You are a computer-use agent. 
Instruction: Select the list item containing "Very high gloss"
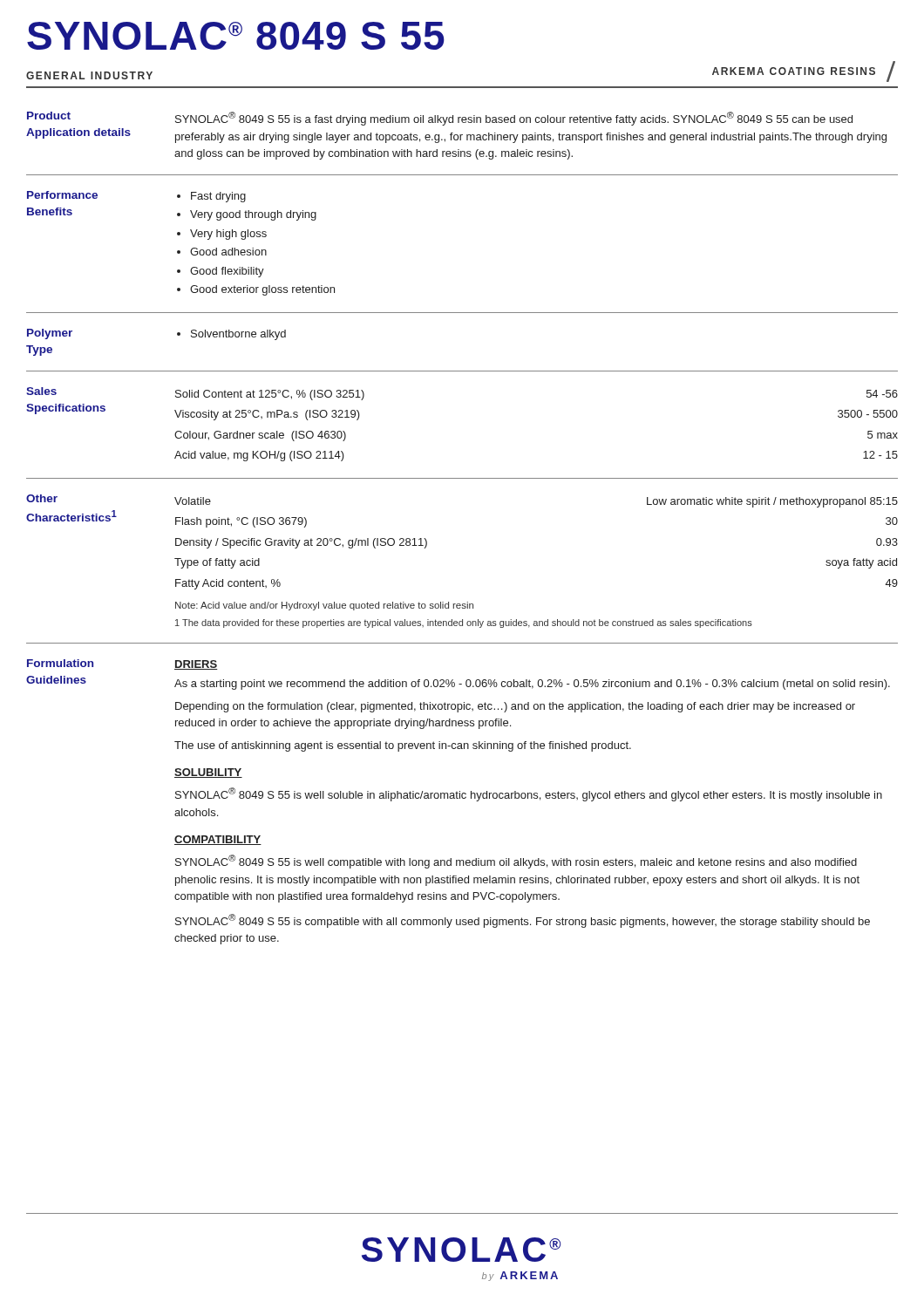coord(228,233)
